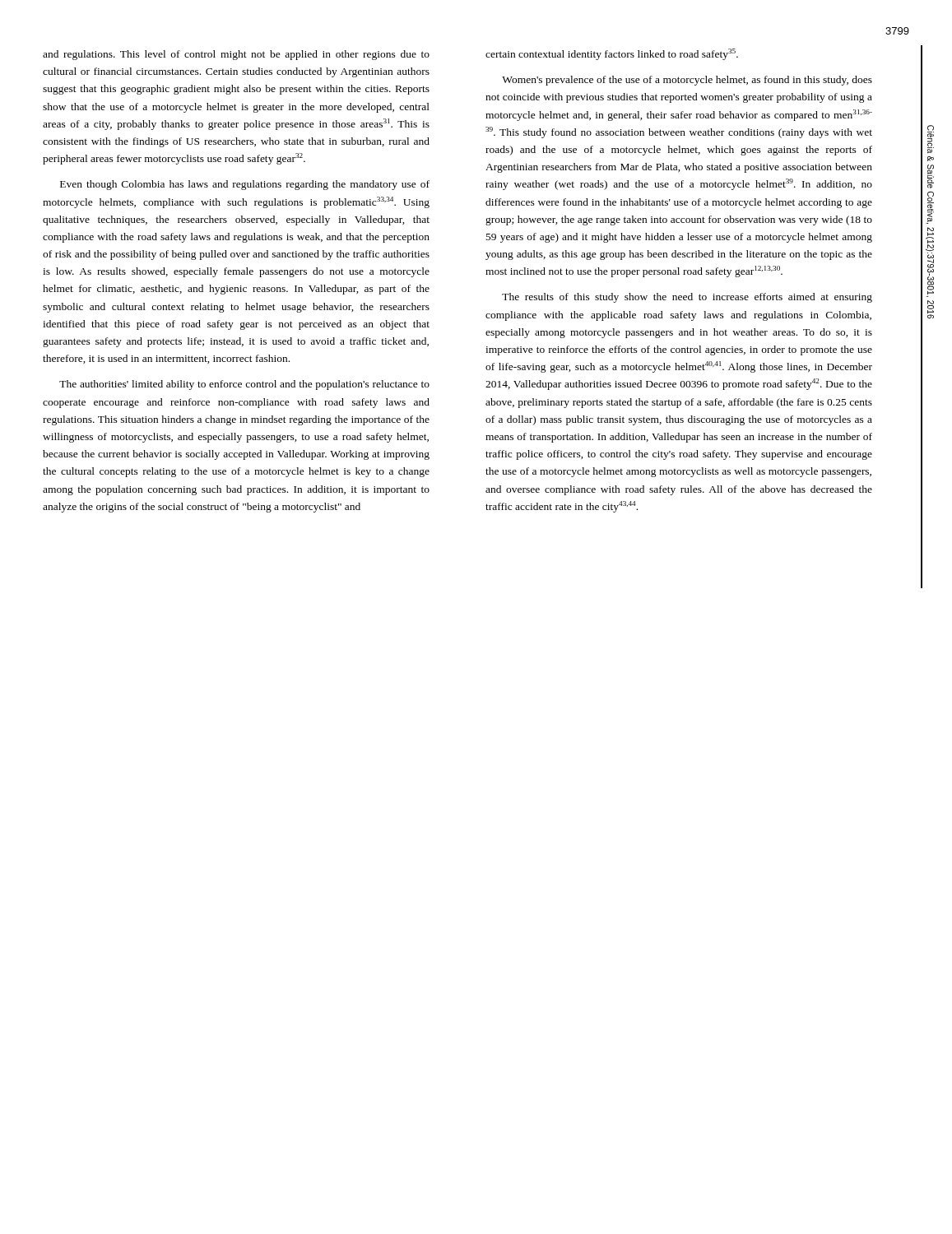The height and width of the screenshot is (1234, 952).
Task: Point to the block beginning "certain contextual identity factors linked to"
Action: click(679, 280)
